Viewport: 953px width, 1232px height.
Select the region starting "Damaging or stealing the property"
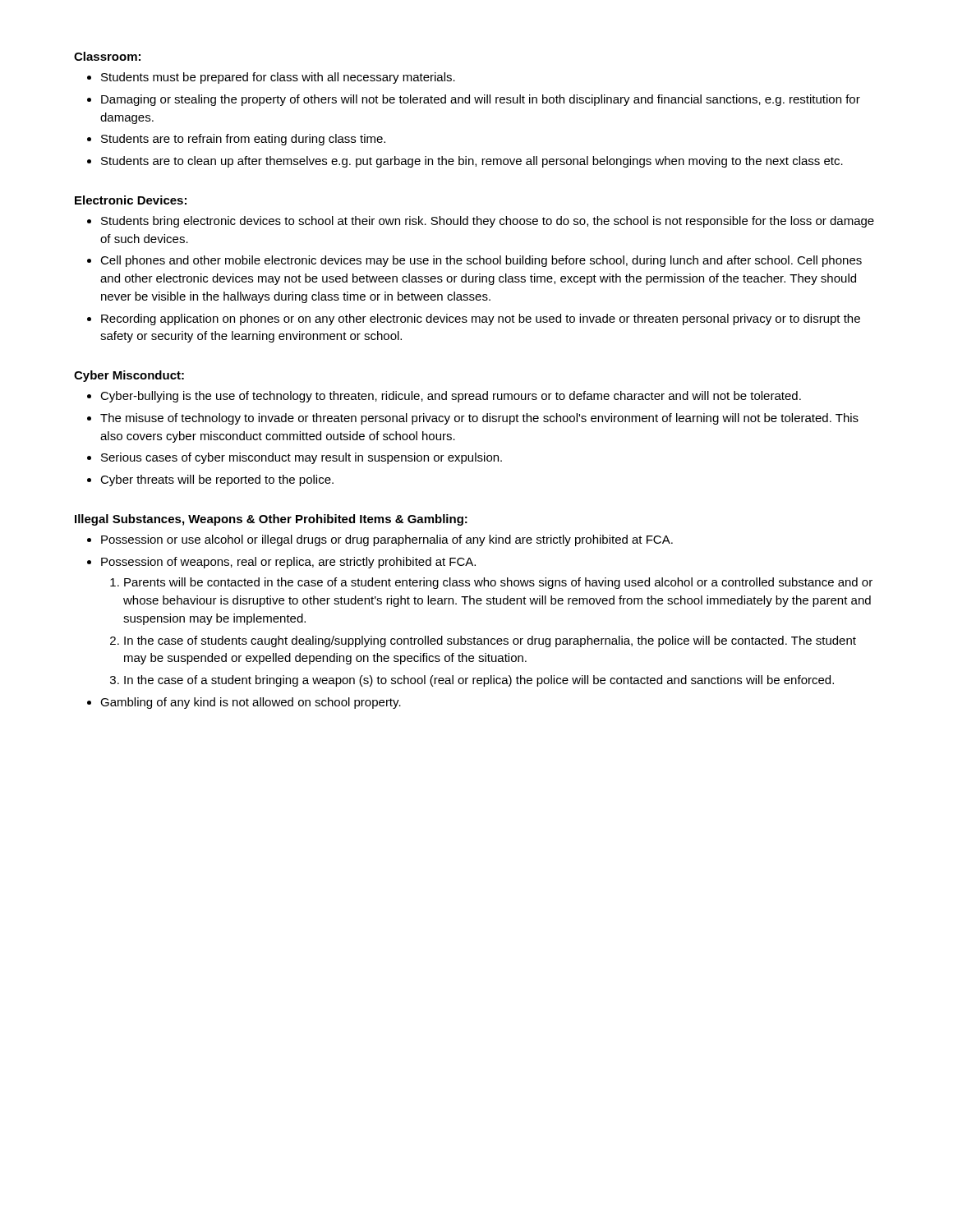tap(480, 108)
